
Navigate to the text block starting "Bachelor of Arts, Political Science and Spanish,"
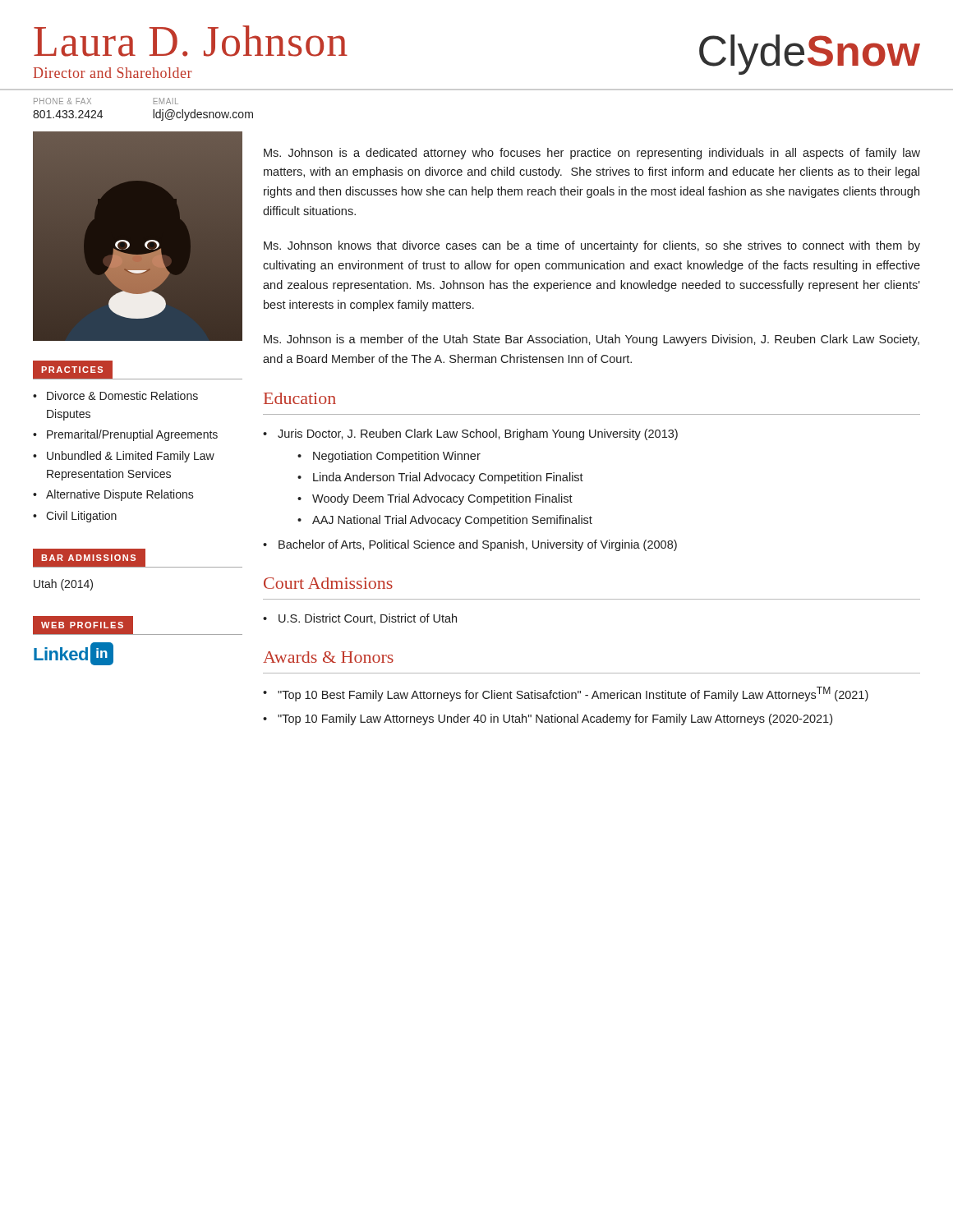click(x=478, y=544)
